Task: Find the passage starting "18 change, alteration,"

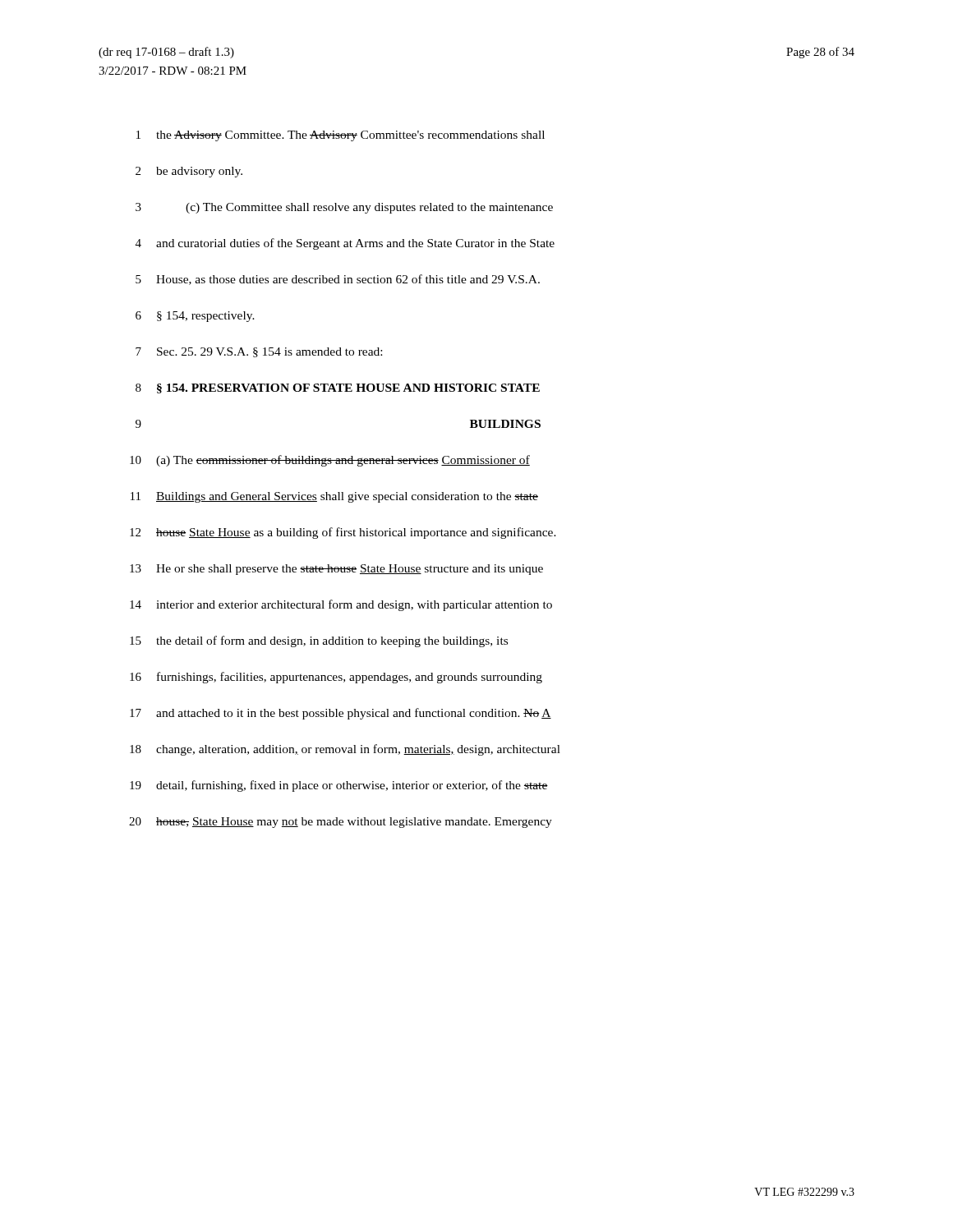Action: (476, 749)
